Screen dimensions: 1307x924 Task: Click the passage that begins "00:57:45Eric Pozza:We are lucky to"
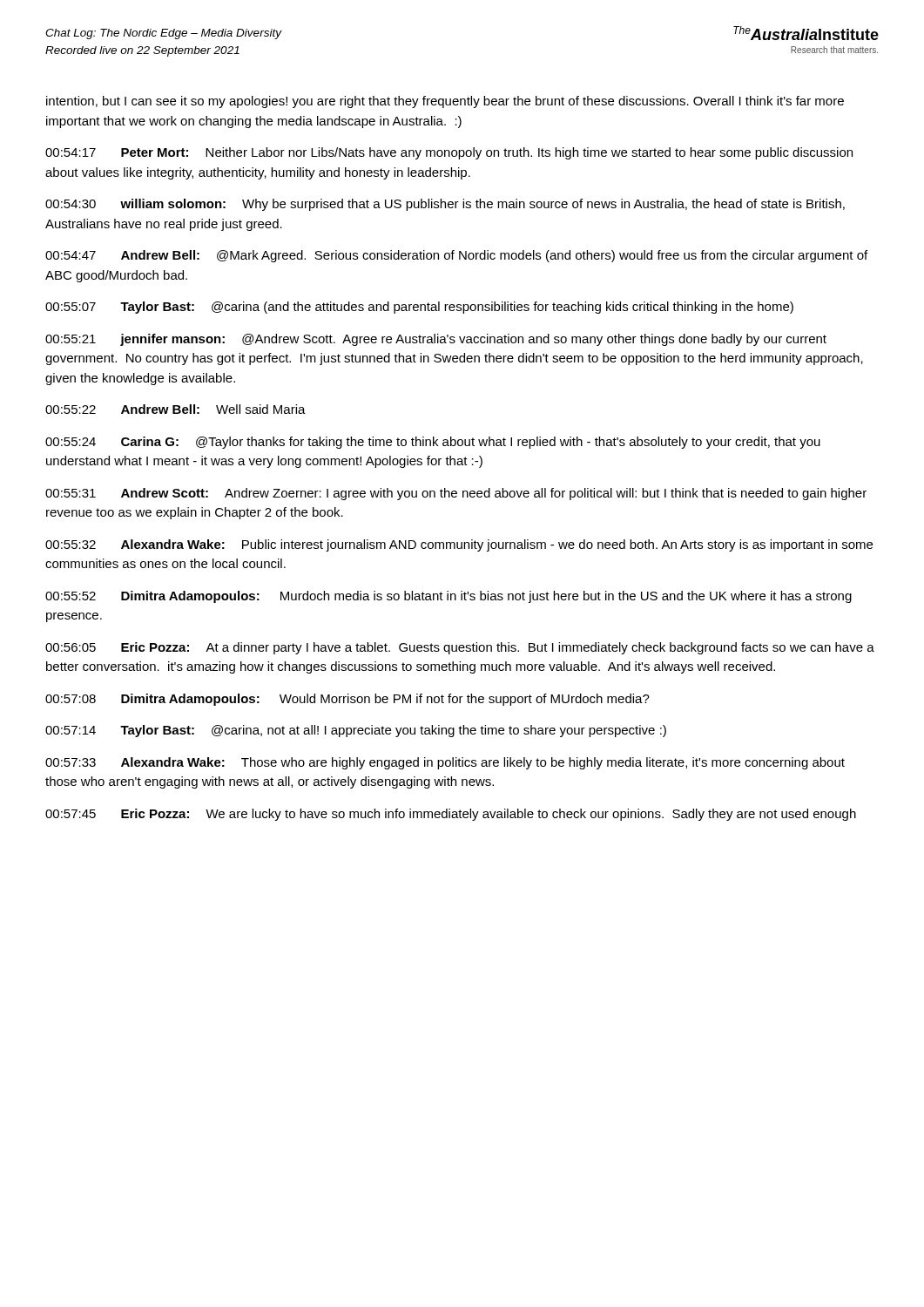click(x=451, y=813)
